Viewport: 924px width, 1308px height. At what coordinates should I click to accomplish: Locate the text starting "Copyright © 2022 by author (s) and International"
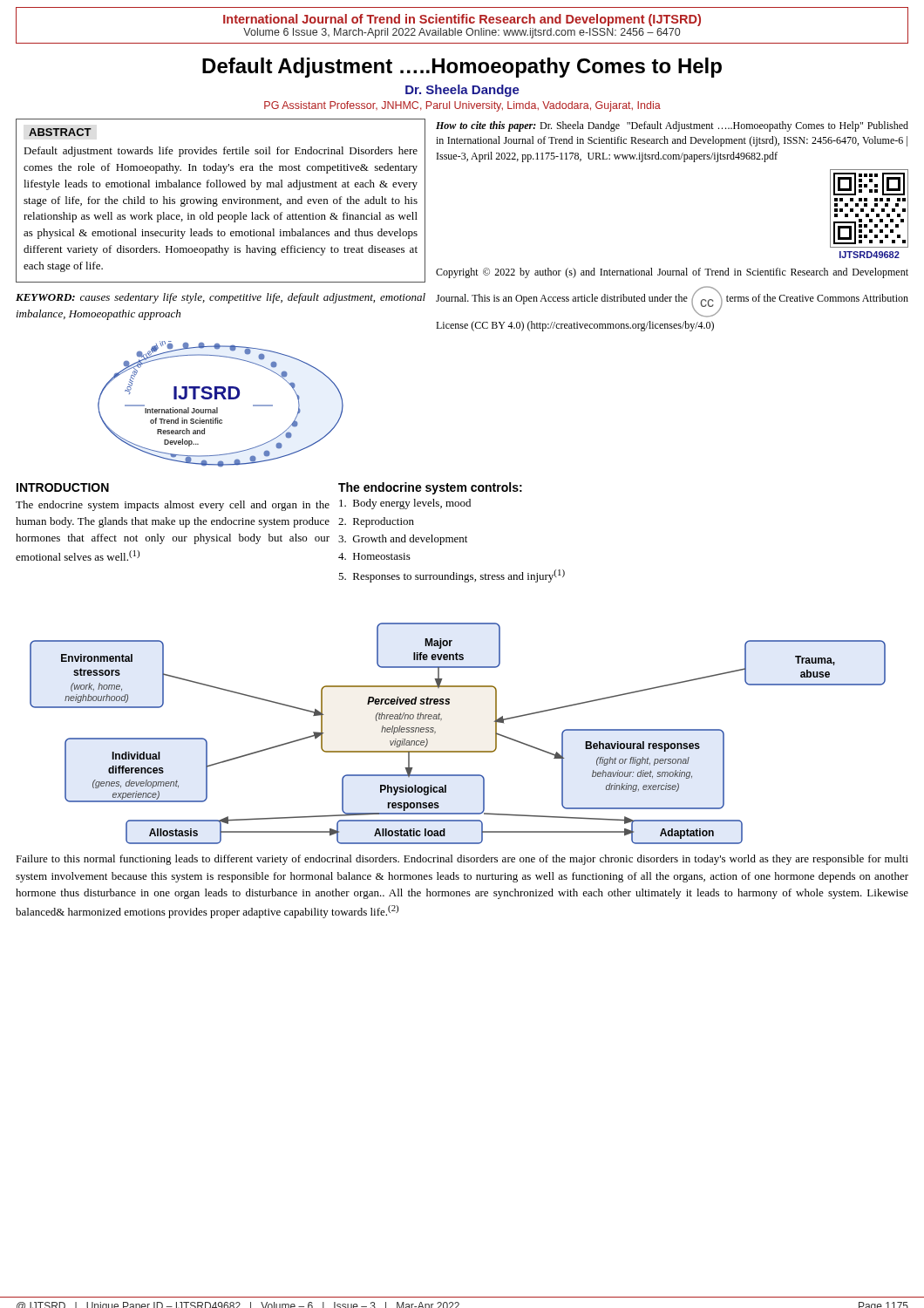click(x=672, y=298)
